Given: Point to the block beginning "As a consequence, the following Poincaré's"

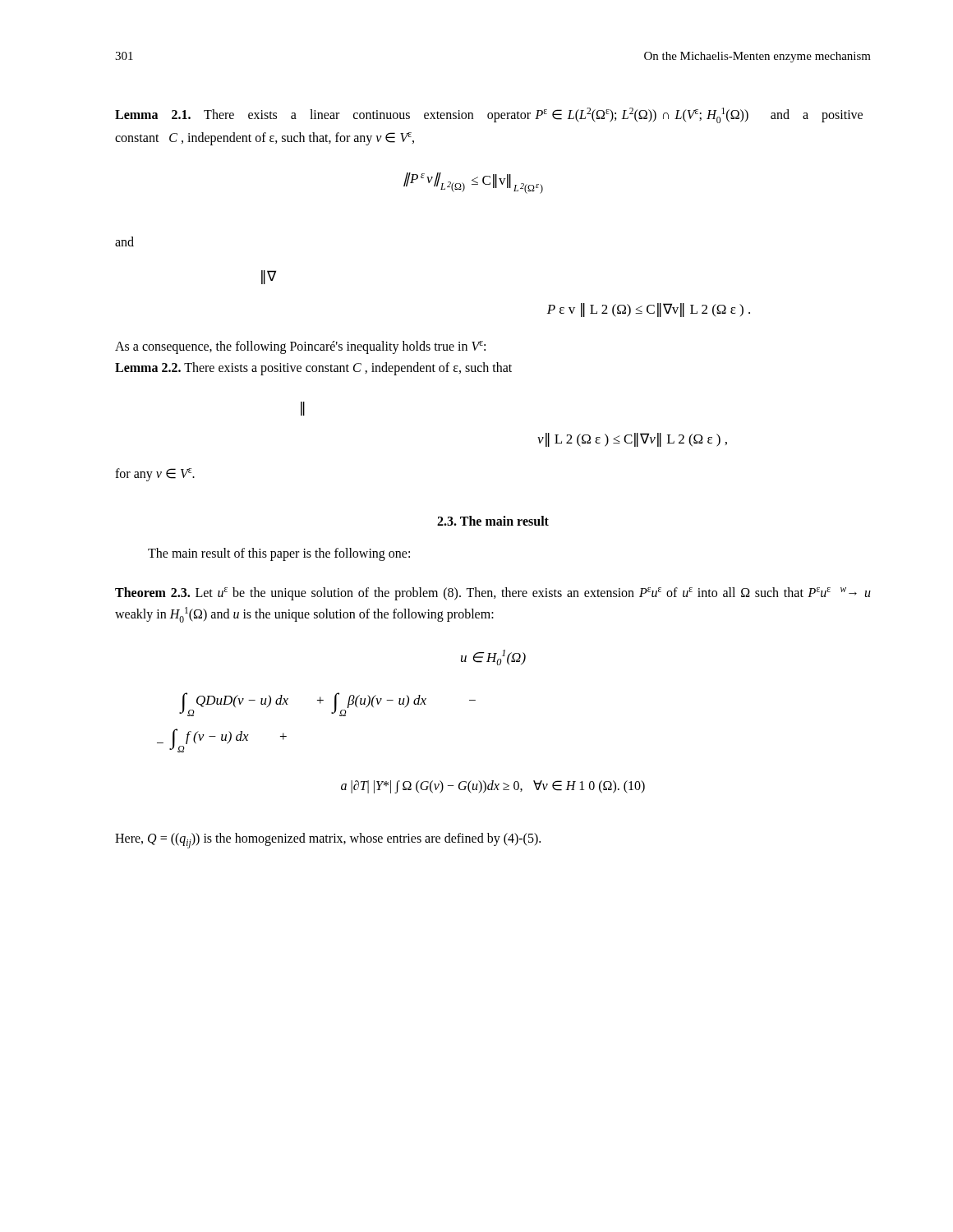Looking at the screenshot, I should (x=314, y=356).
